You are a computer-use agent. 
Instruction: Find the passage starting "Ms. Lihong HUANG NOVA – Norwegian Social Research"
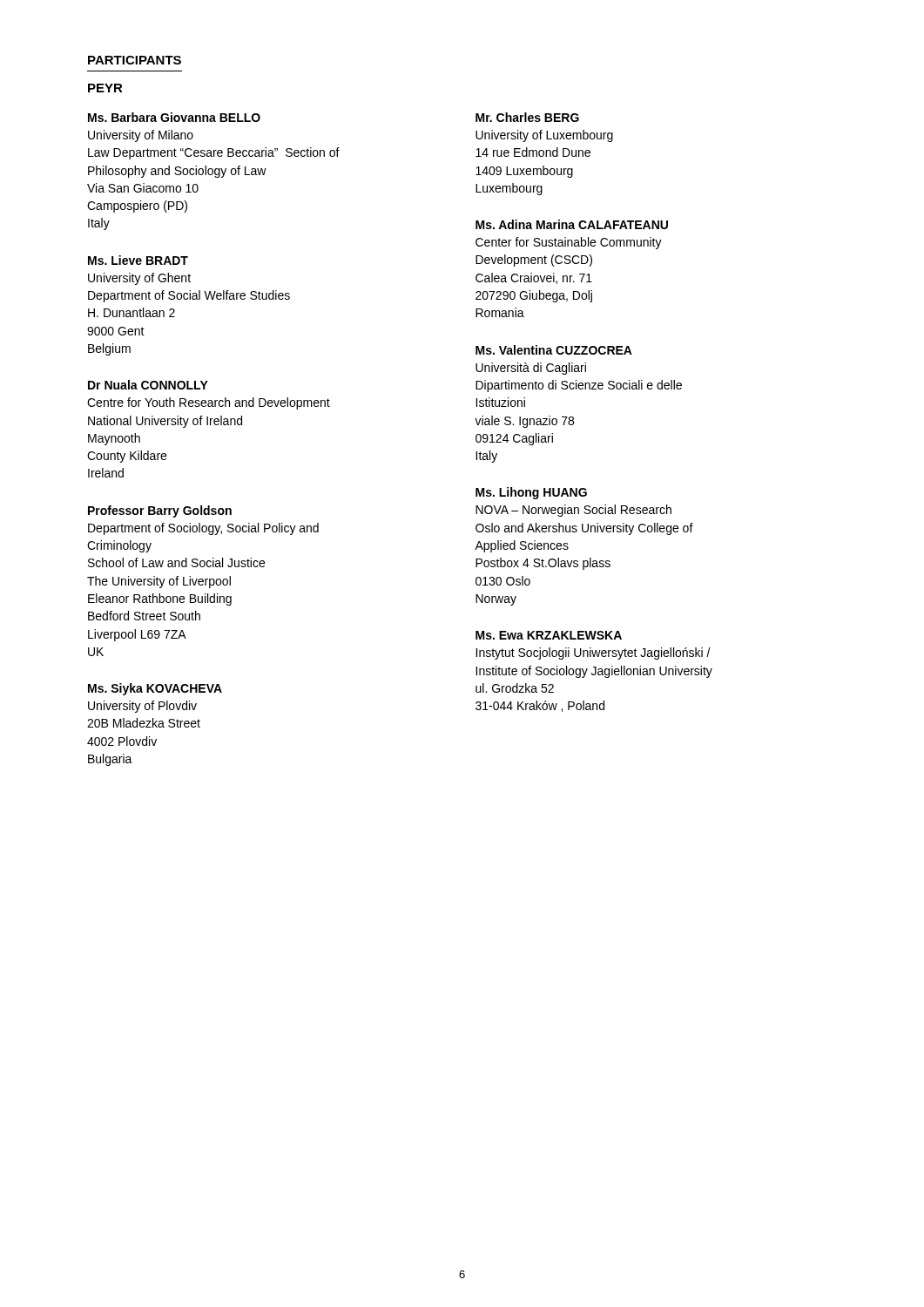click(531, 493)
